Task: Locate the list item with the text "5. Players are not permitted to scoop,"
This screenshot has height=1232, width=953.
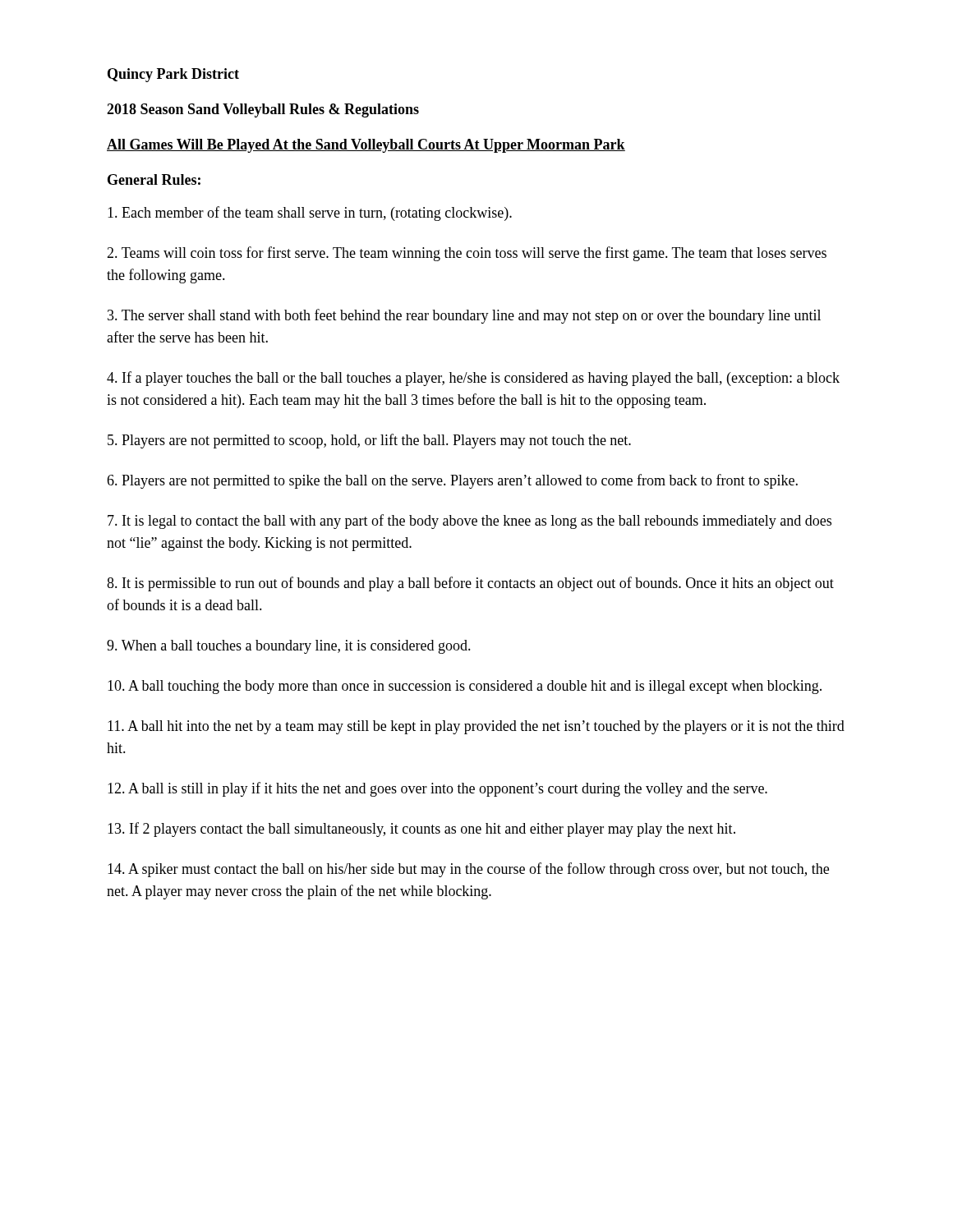Action: click(369, 440)
